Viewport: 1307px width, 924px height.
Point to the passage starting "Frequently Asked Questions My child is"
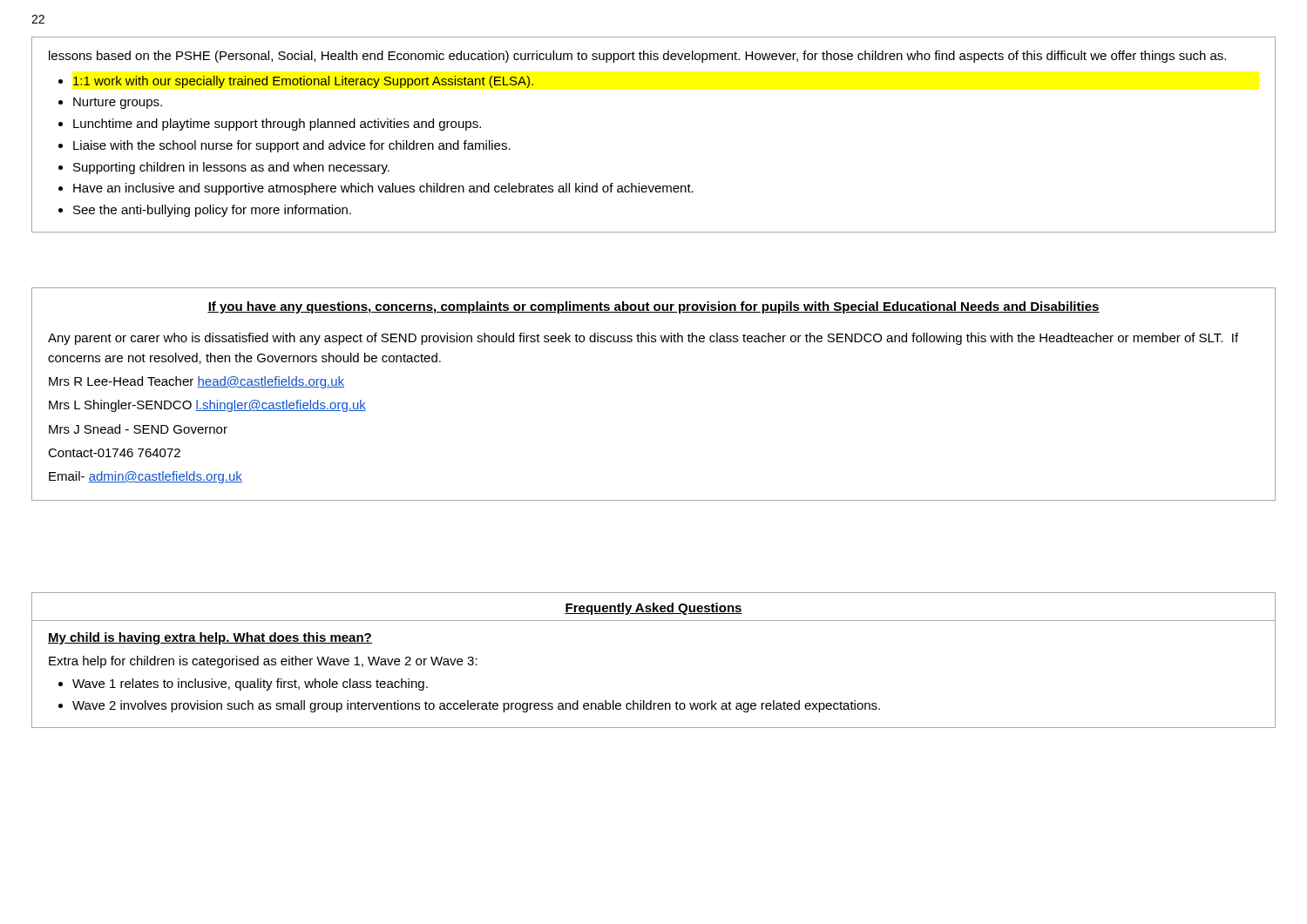coord(654,609)
